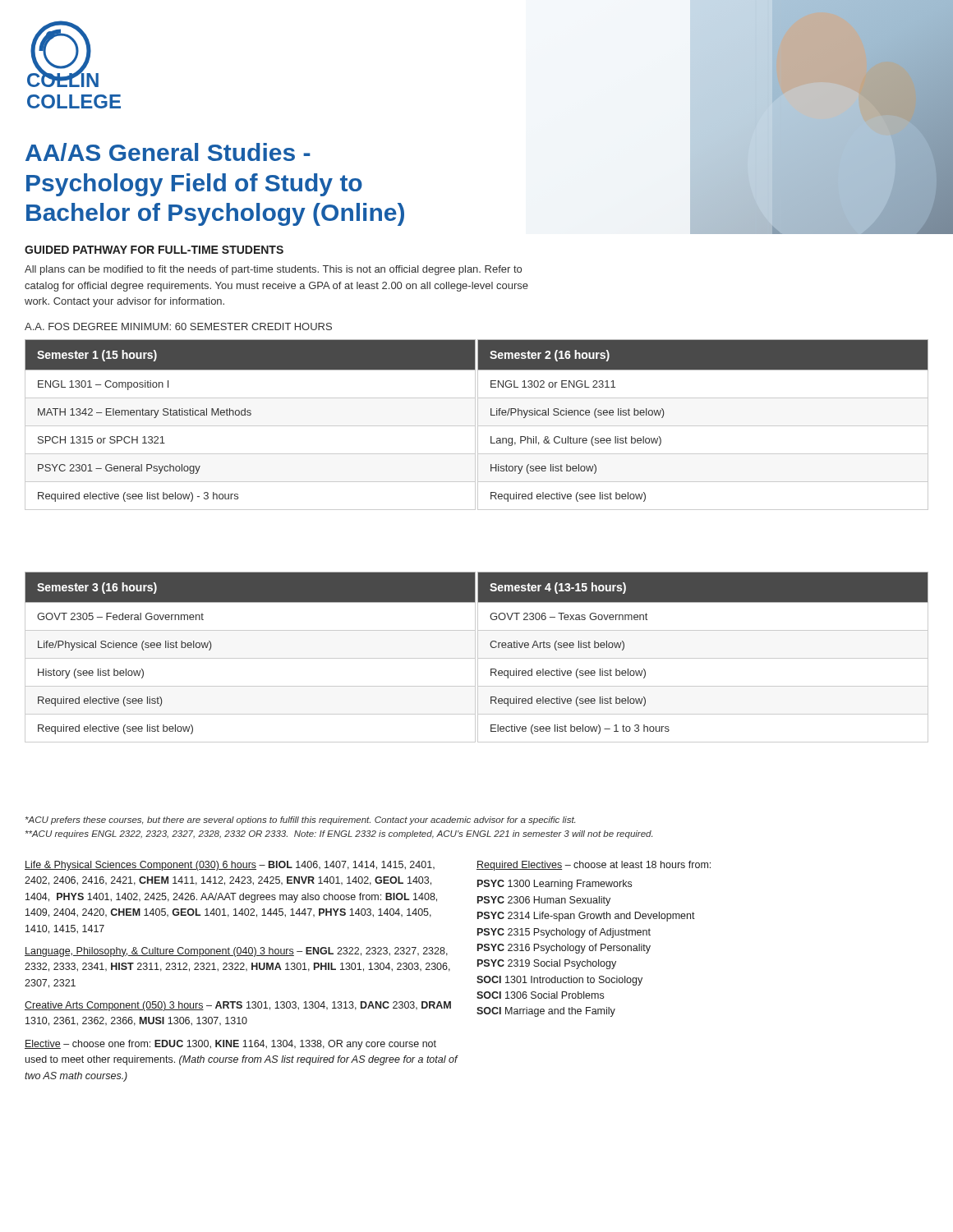
Task: Select the text block starting "GUIDED PATHWAY FOR FULL-TIME"
Action: [154, 250]
